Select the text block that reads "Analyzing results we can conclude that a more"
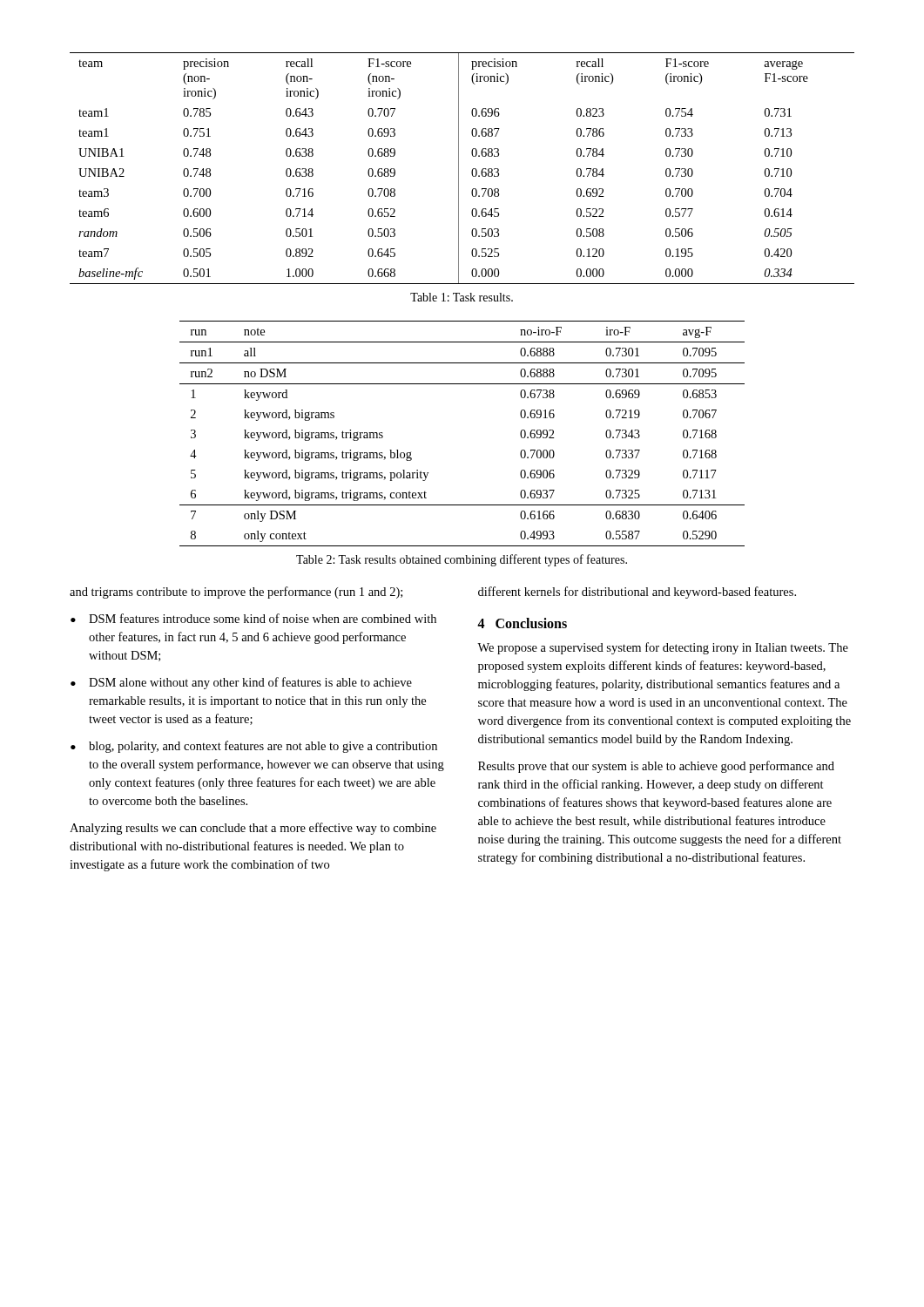924x1307 pixels. (253, 846)
